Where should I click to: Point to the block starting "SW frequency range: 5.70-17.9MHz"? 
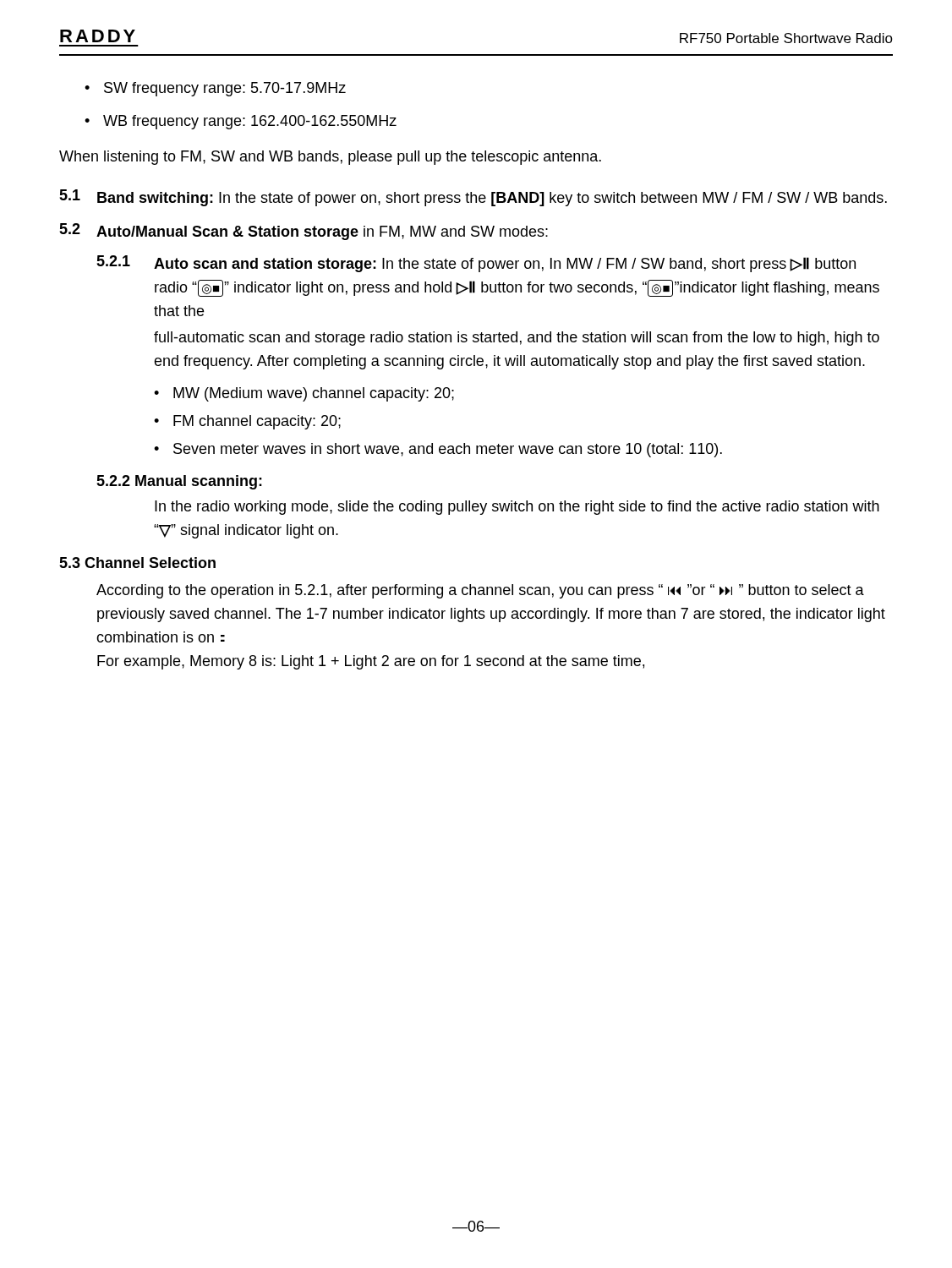click(x=215, y=89)
